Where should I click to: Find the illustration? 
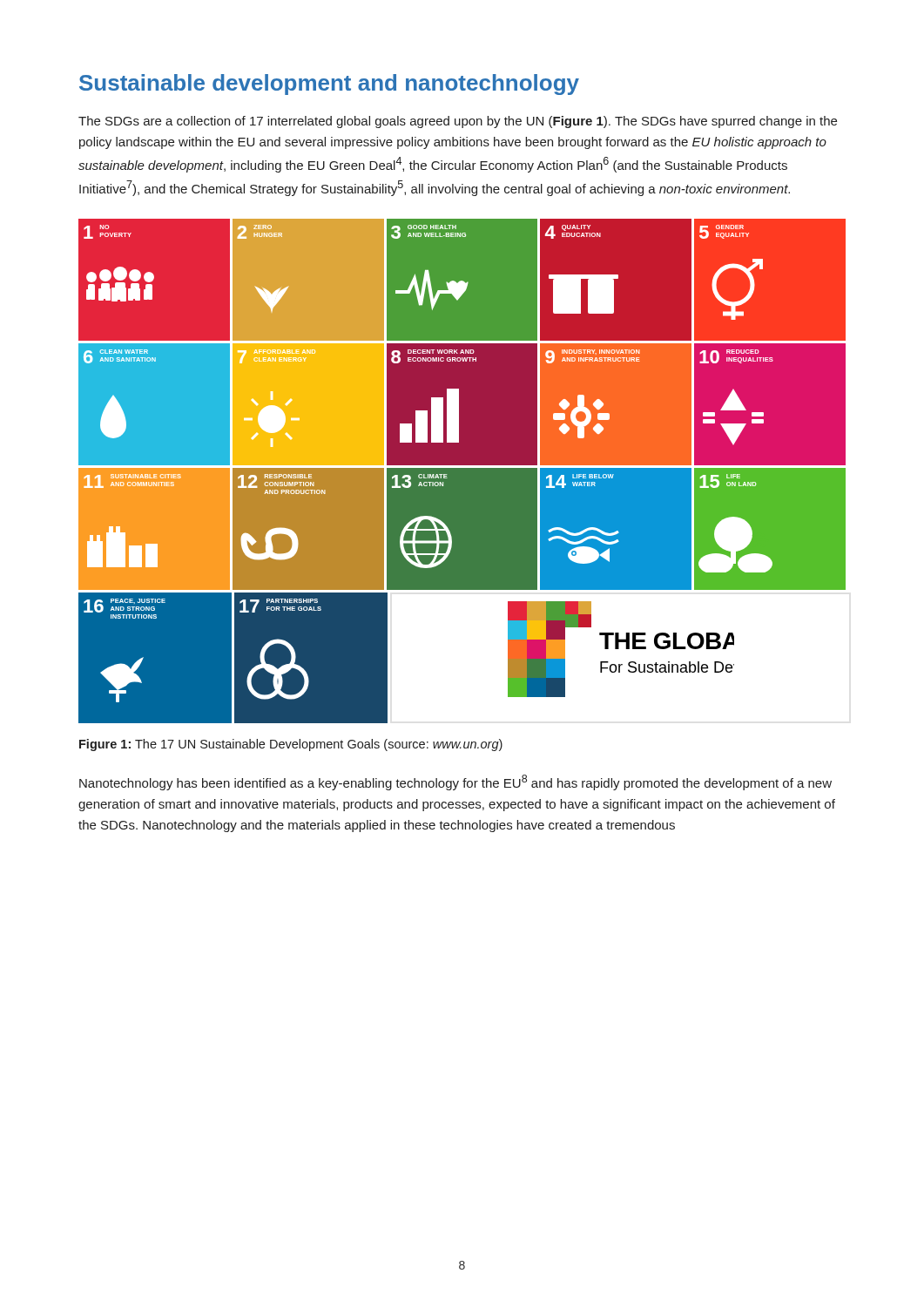pos(462,471)
